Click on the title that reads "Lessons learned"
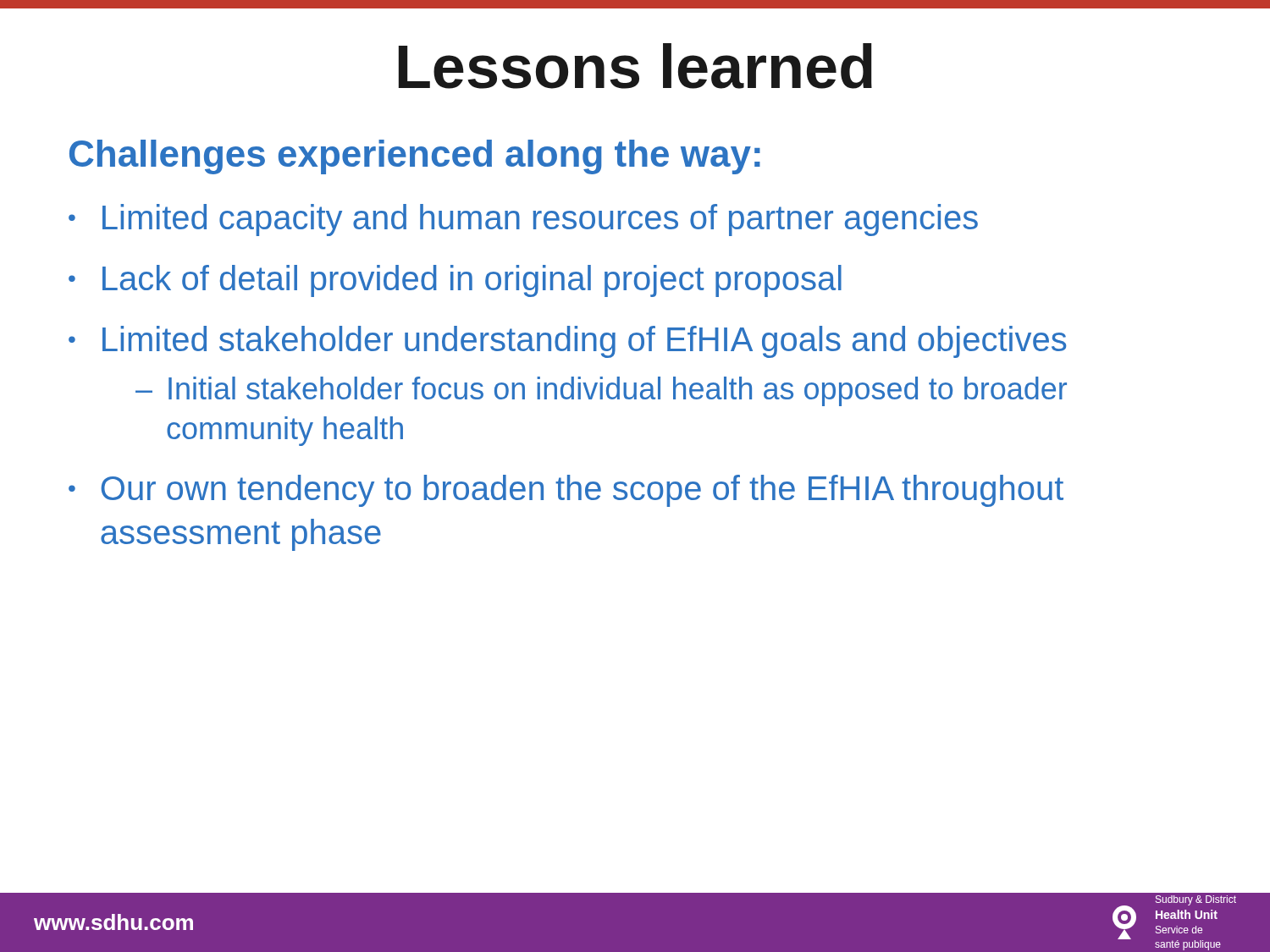1270x952 pixels. [635, 67]
